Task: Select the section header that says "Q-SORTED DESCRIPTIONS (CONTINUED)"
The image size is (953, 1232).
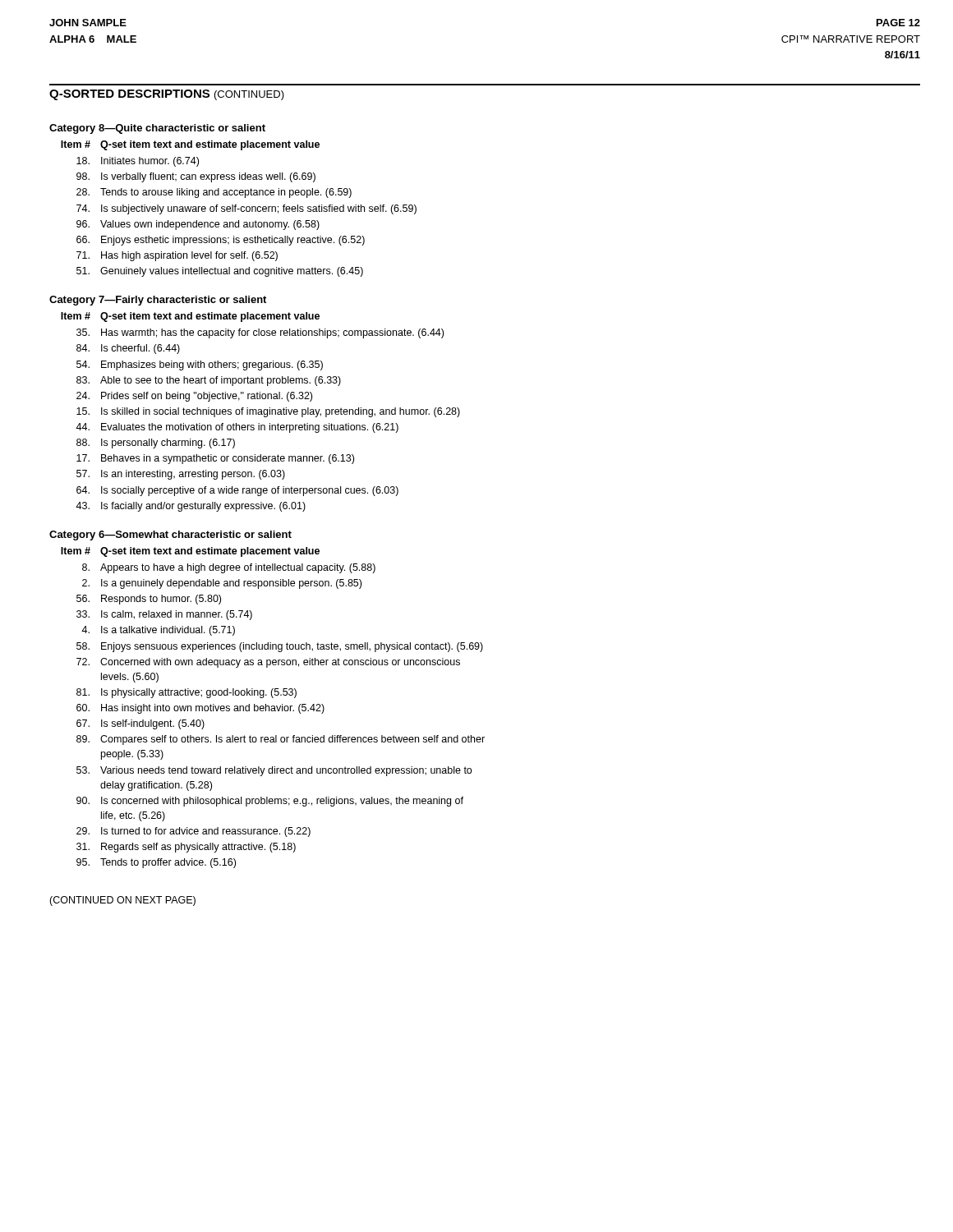Action: [x=167, y=93]
